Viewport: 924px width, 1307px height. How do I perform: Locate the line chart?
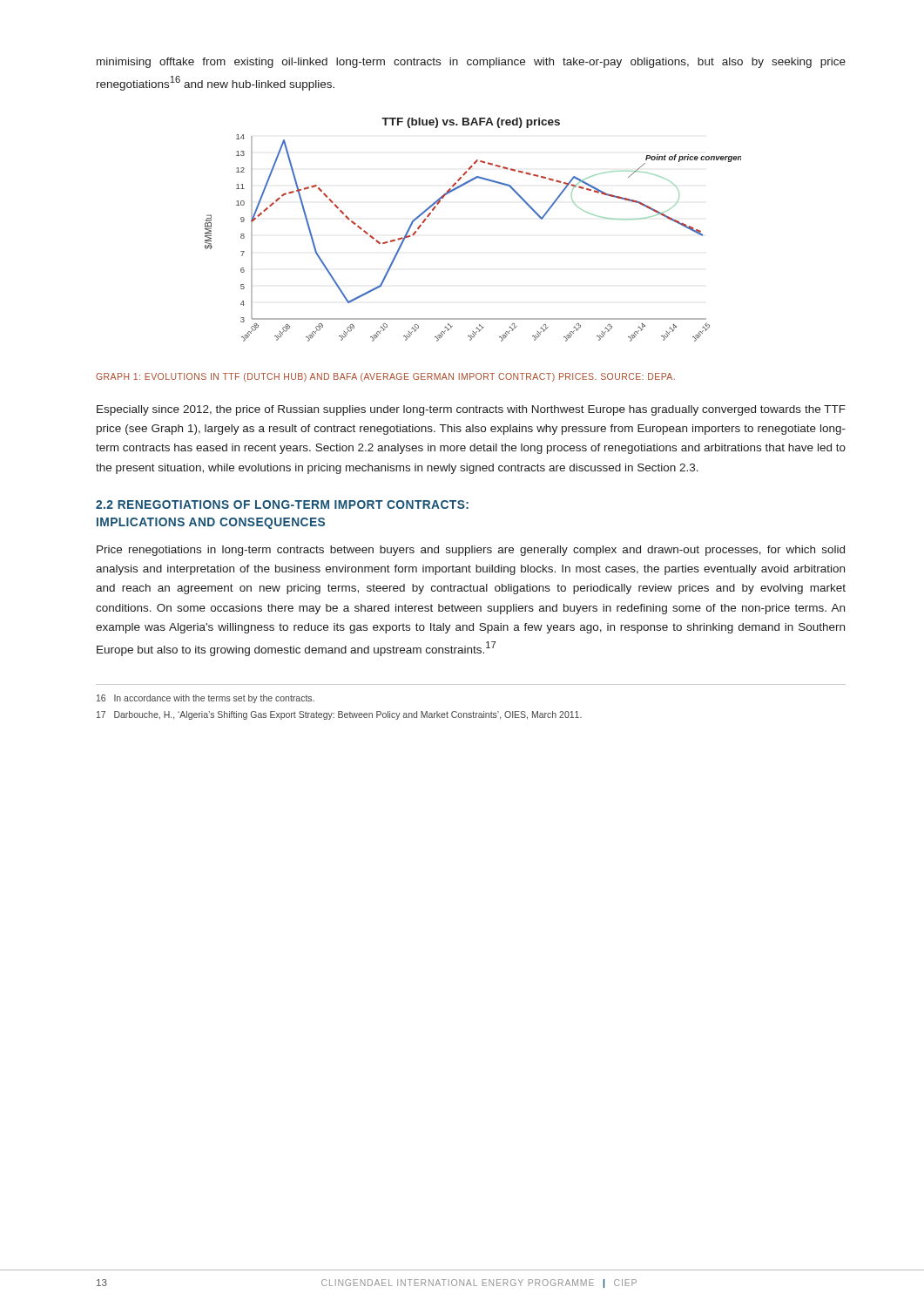[471, 237]
